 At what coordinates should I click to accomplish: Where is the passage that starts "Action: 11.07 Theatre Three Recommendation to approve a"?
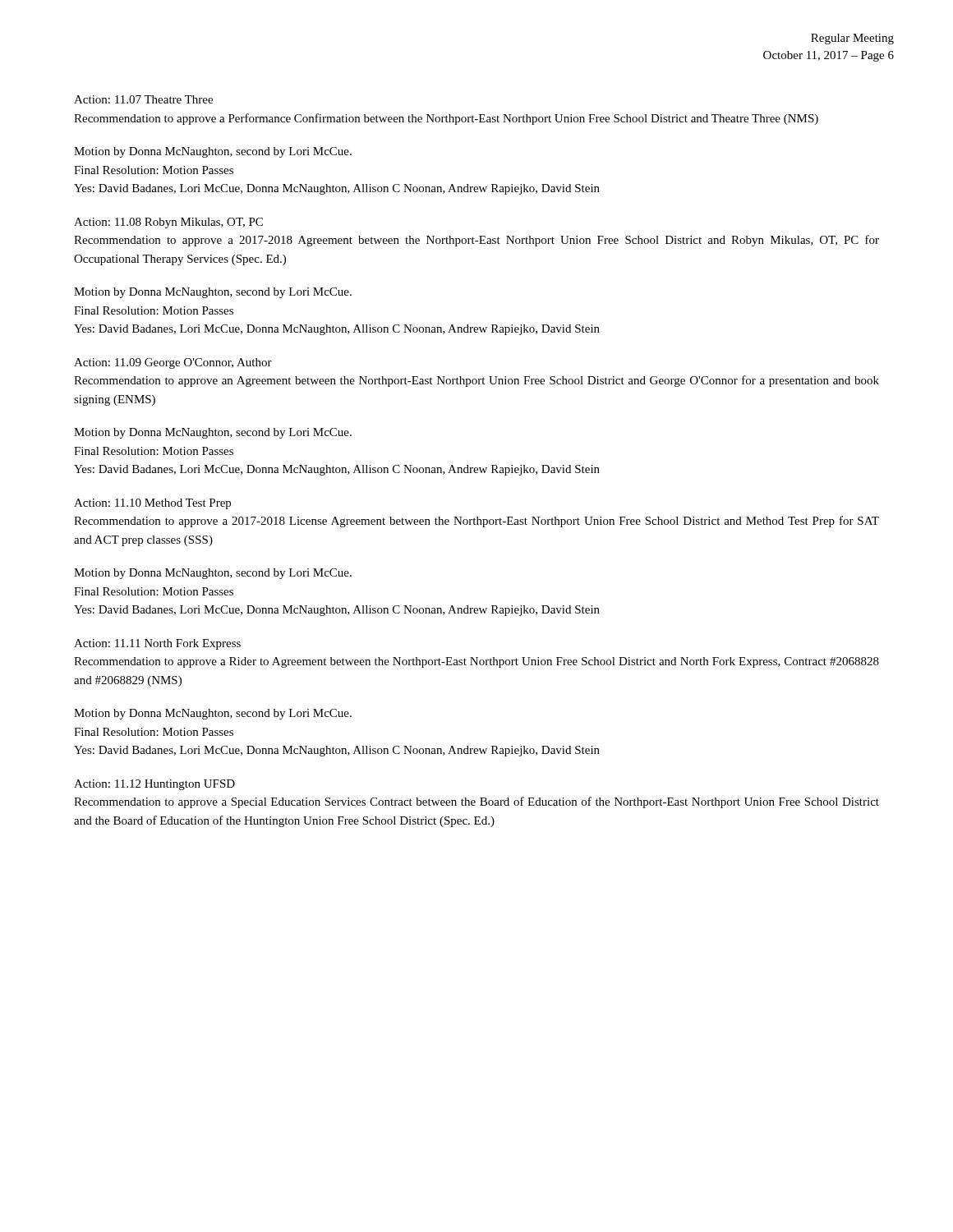pos(476,109)
